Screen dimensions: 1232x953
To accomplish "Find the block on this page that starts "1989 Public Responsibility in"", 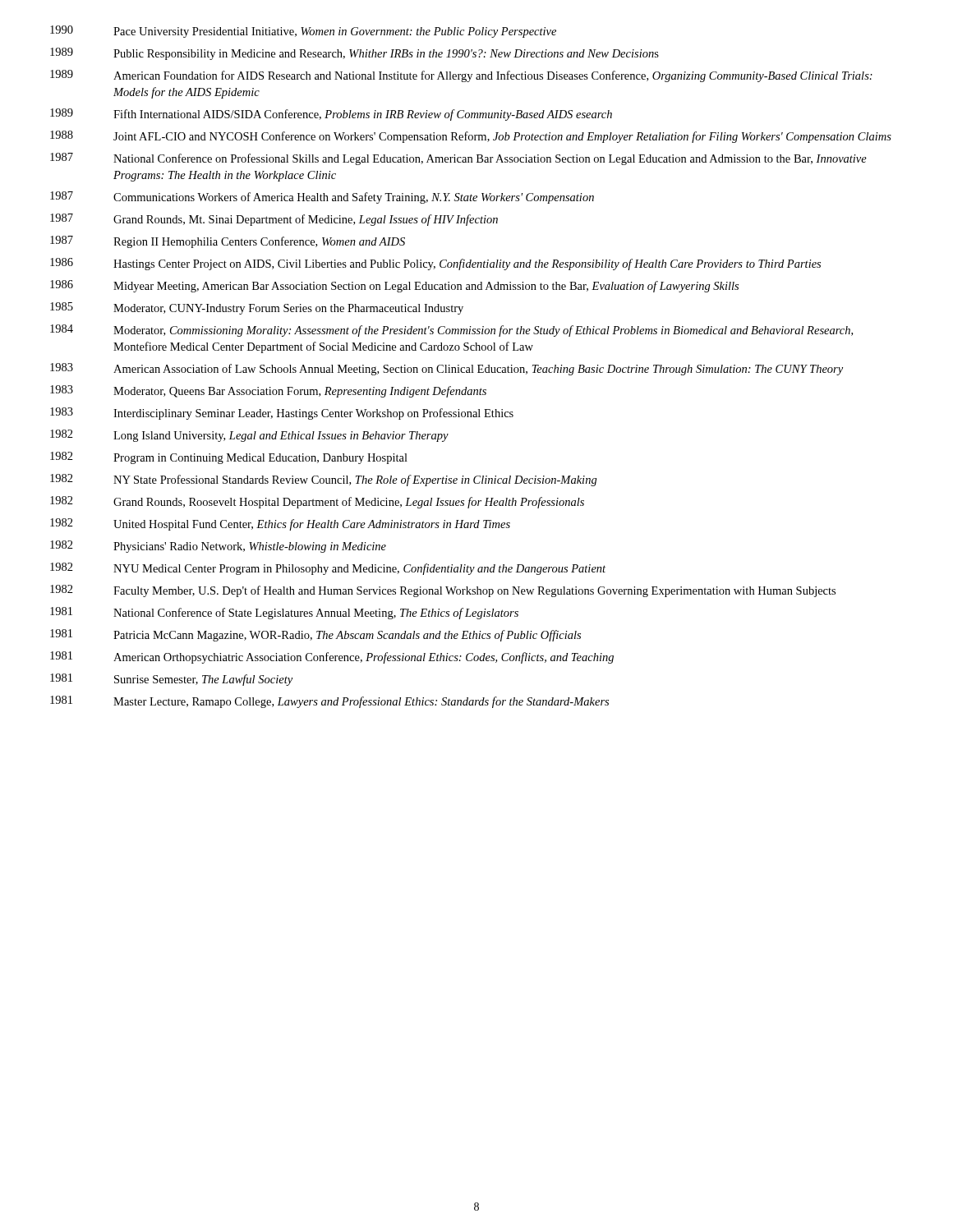I will tap(476, 53).
